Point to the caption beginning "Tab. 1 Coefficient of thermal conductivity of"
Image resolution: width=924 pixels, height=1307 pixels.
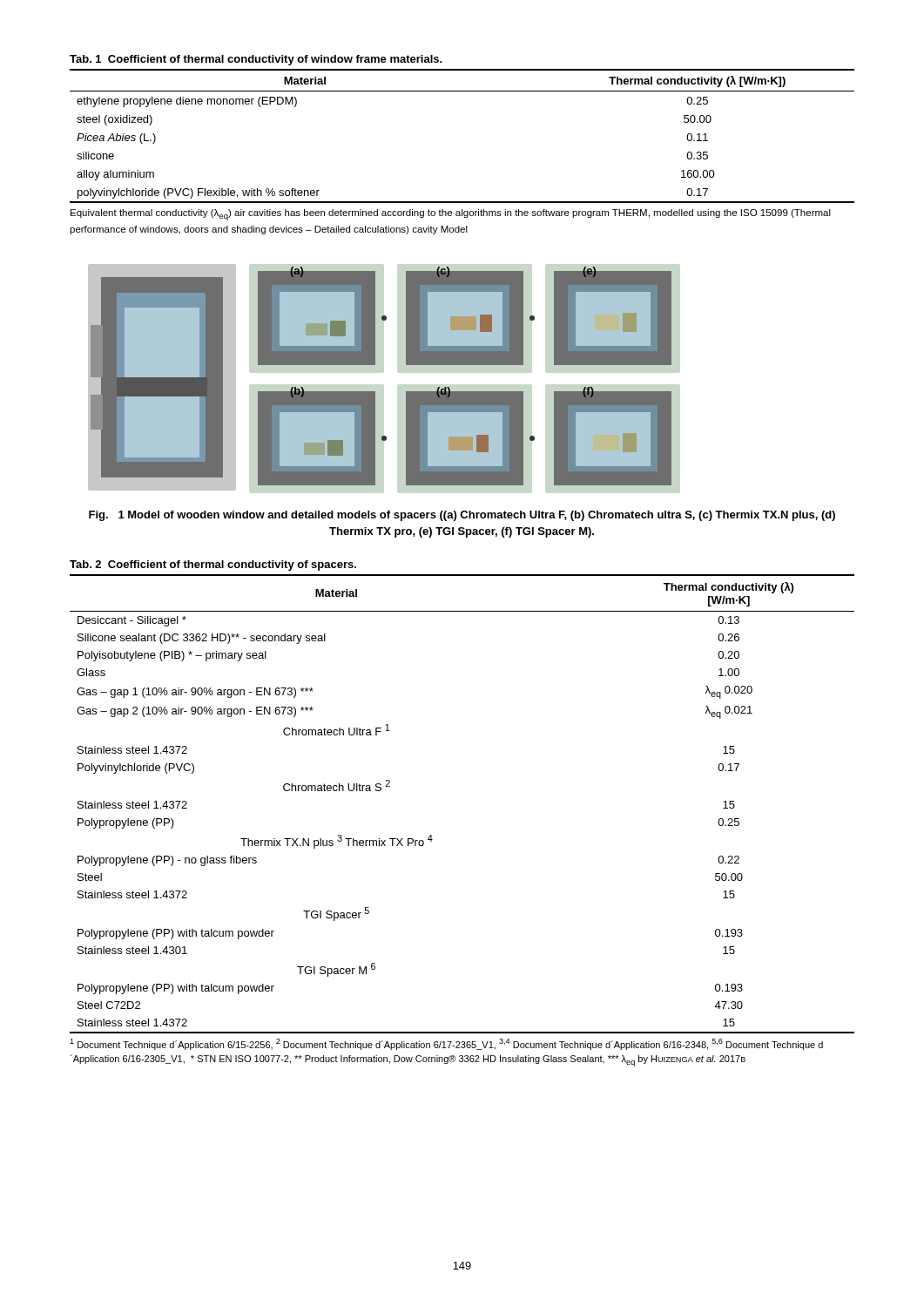[x=256, y=59]
